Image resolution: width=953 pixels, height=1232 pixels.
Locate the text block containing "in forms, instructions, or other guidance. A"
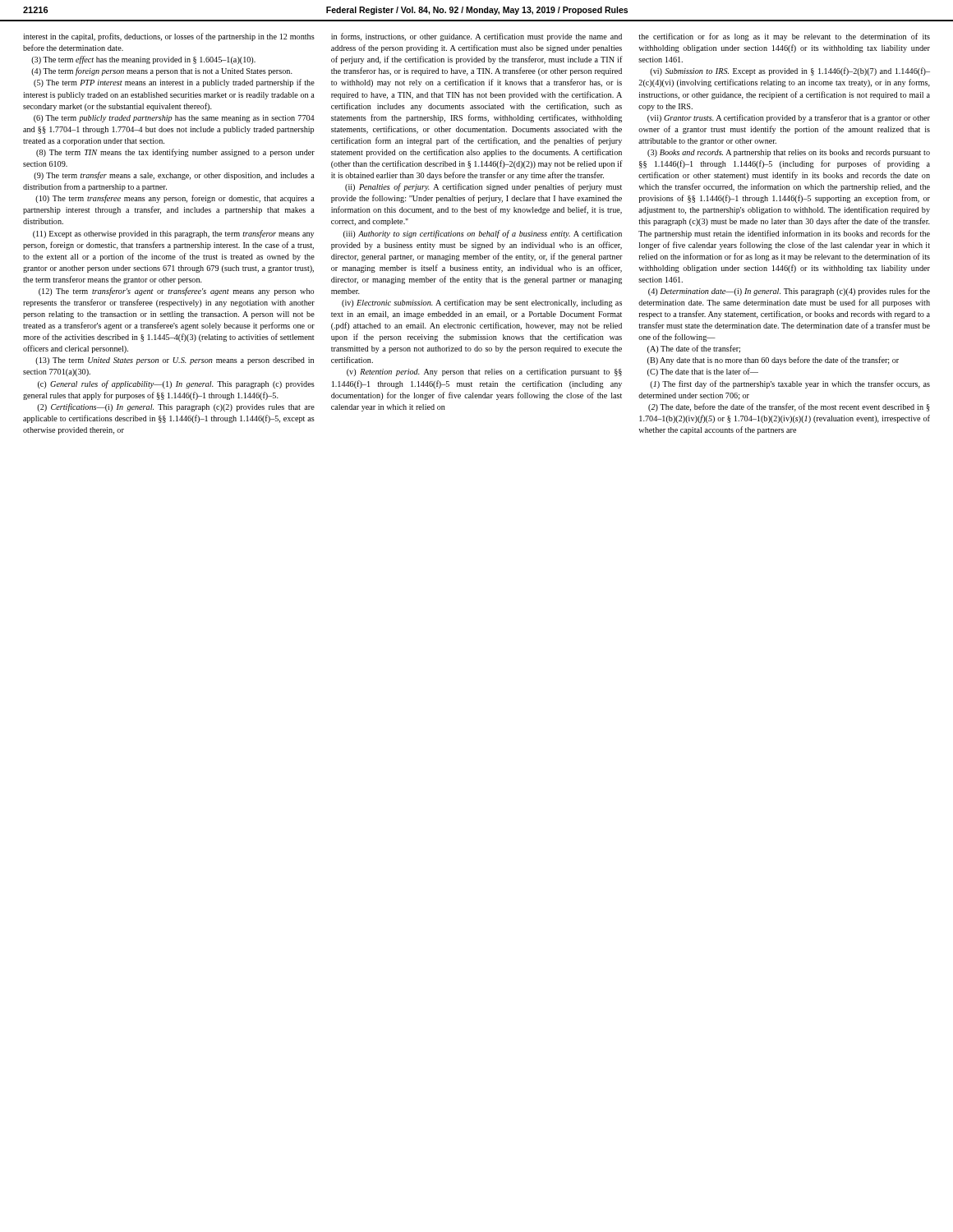(x=476, y=222)
